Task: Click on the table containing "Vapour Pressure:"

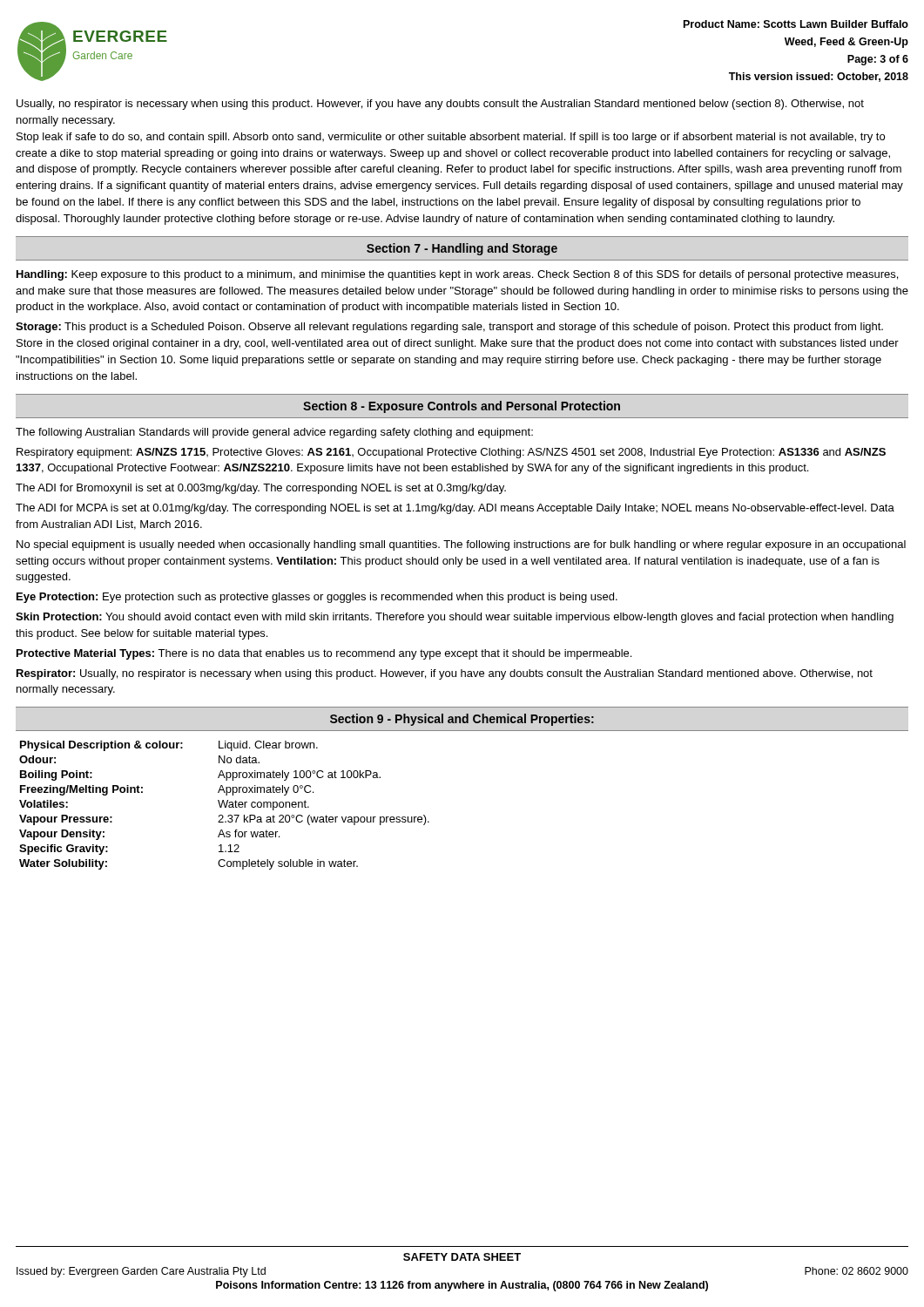Action: [462, 804]
